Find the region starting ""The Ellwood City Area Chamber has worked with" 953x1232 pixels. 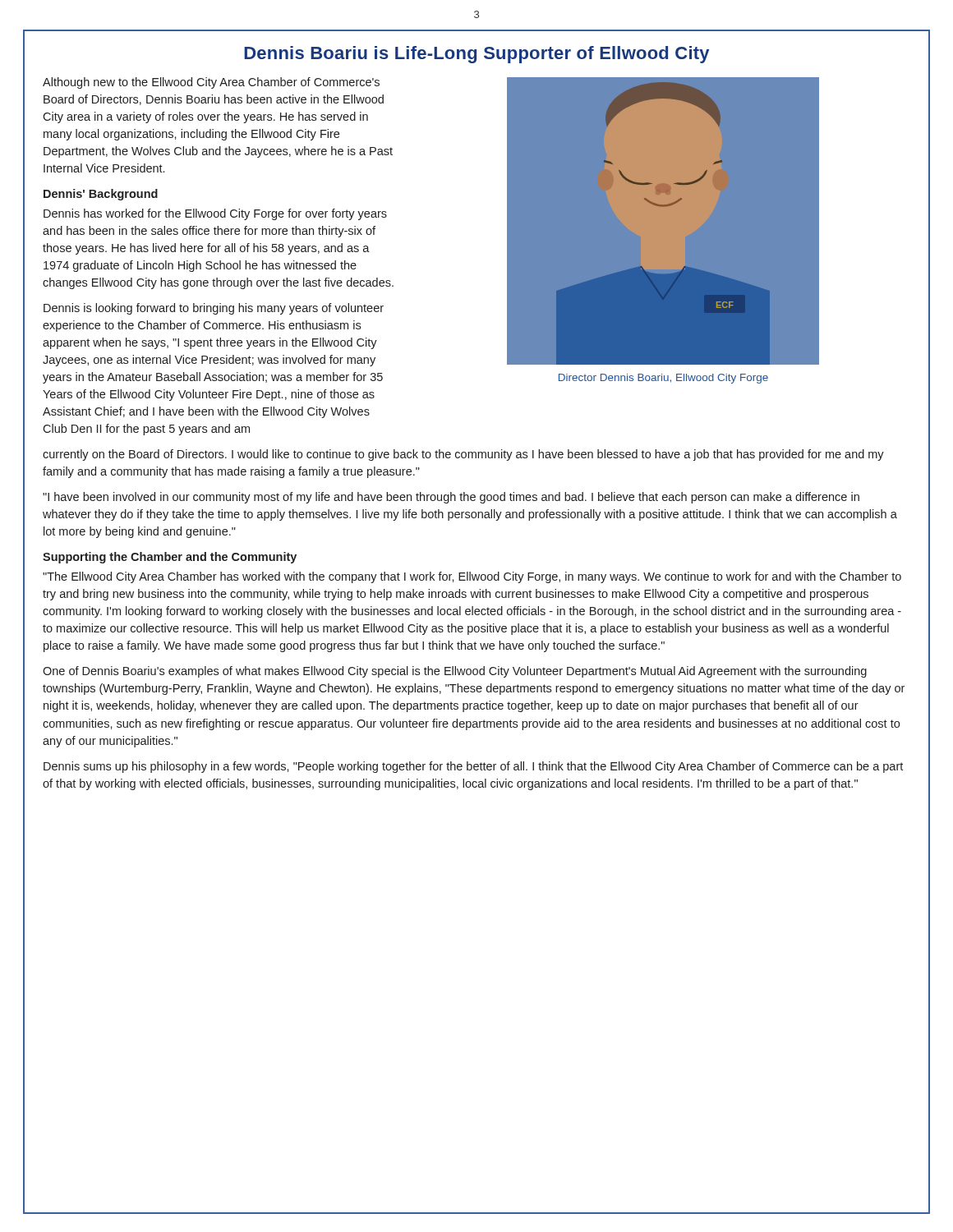click(x=476, y=612)
